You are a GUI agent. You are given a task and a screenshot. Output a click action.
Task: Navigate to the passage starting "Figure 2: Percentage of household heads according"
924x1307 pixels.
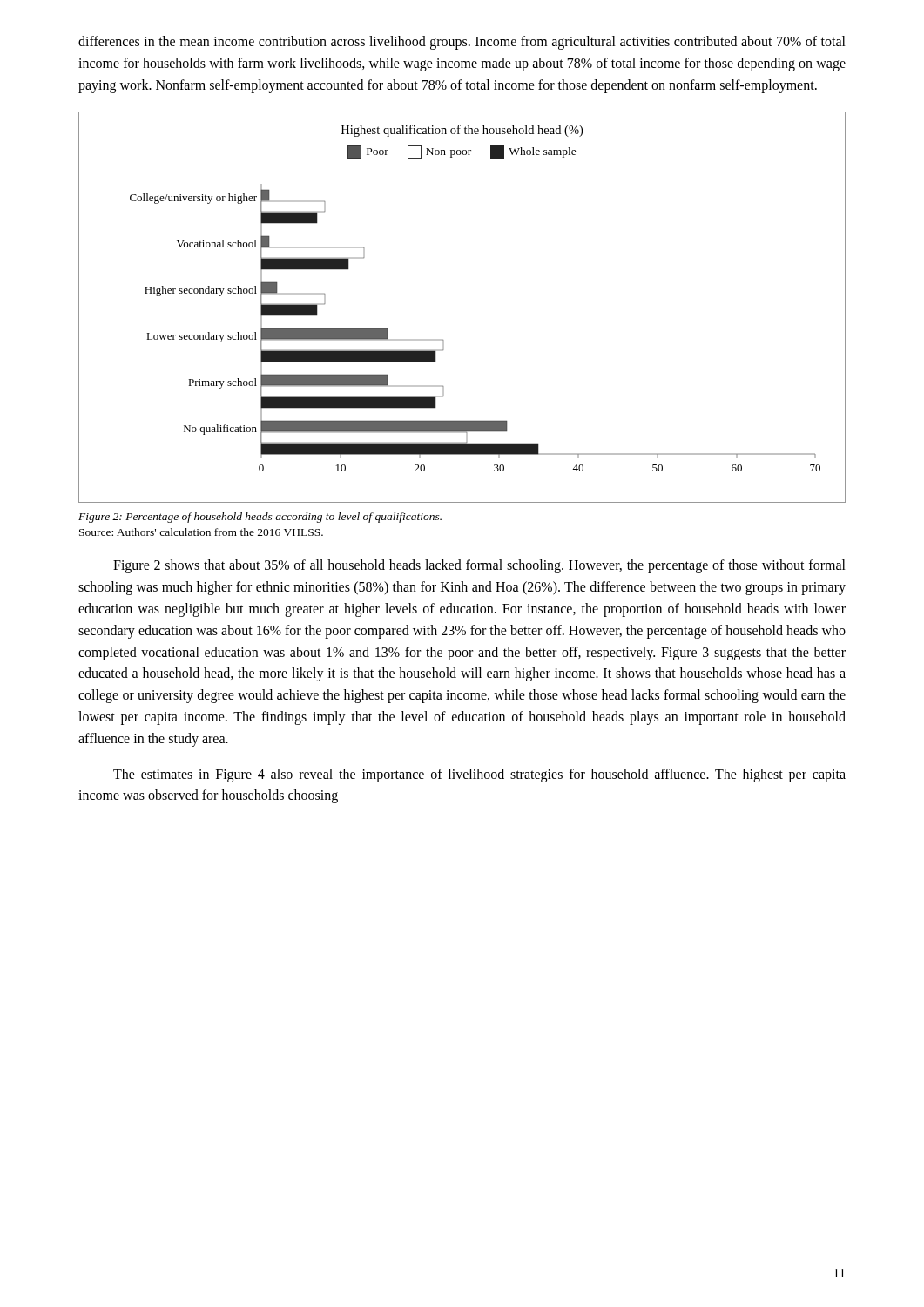(260, 518)
